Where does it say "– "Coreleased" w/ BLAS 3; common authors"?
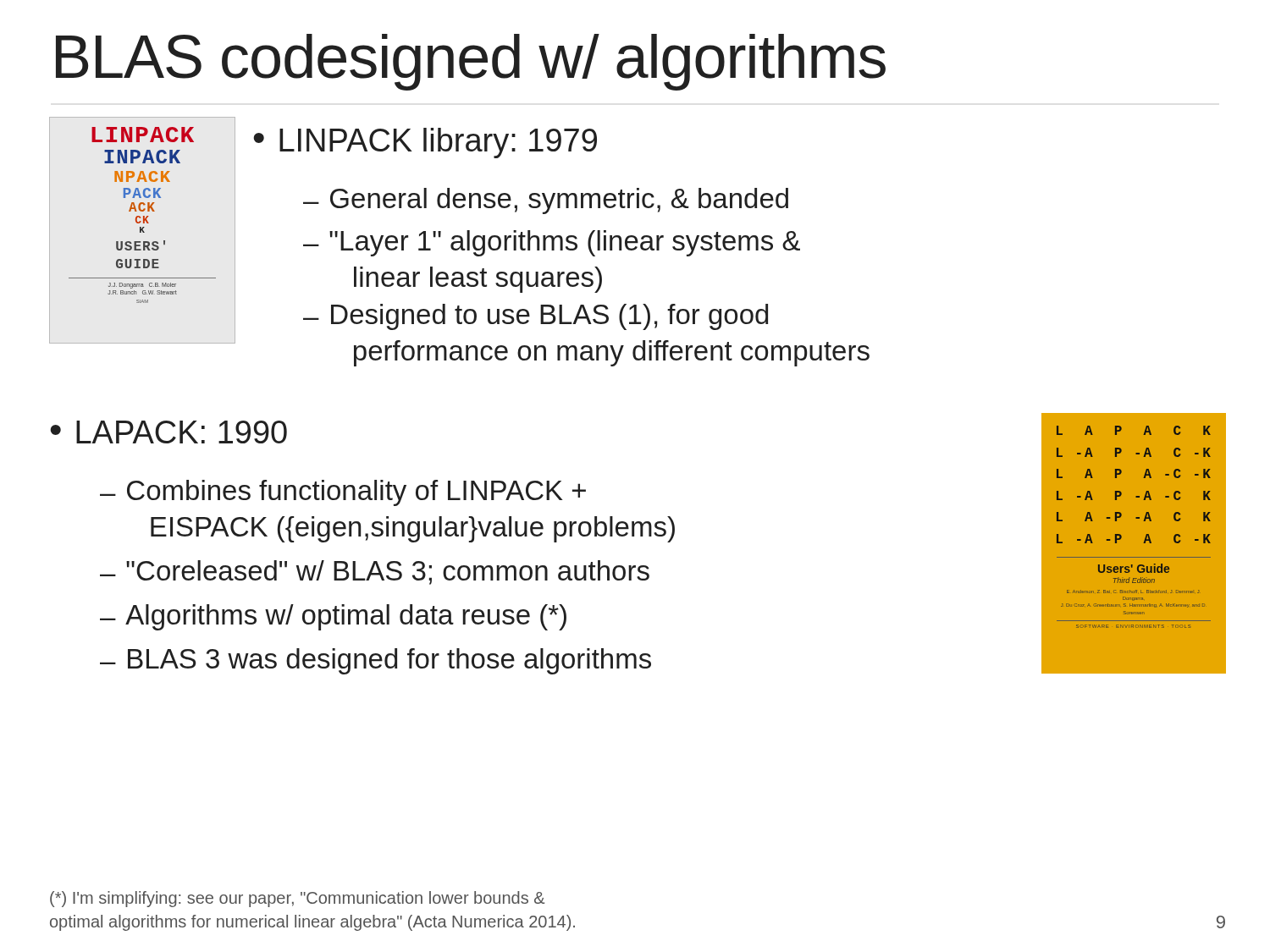Image resolution: width=1270 pixels, height=952 pixels. 456,572
